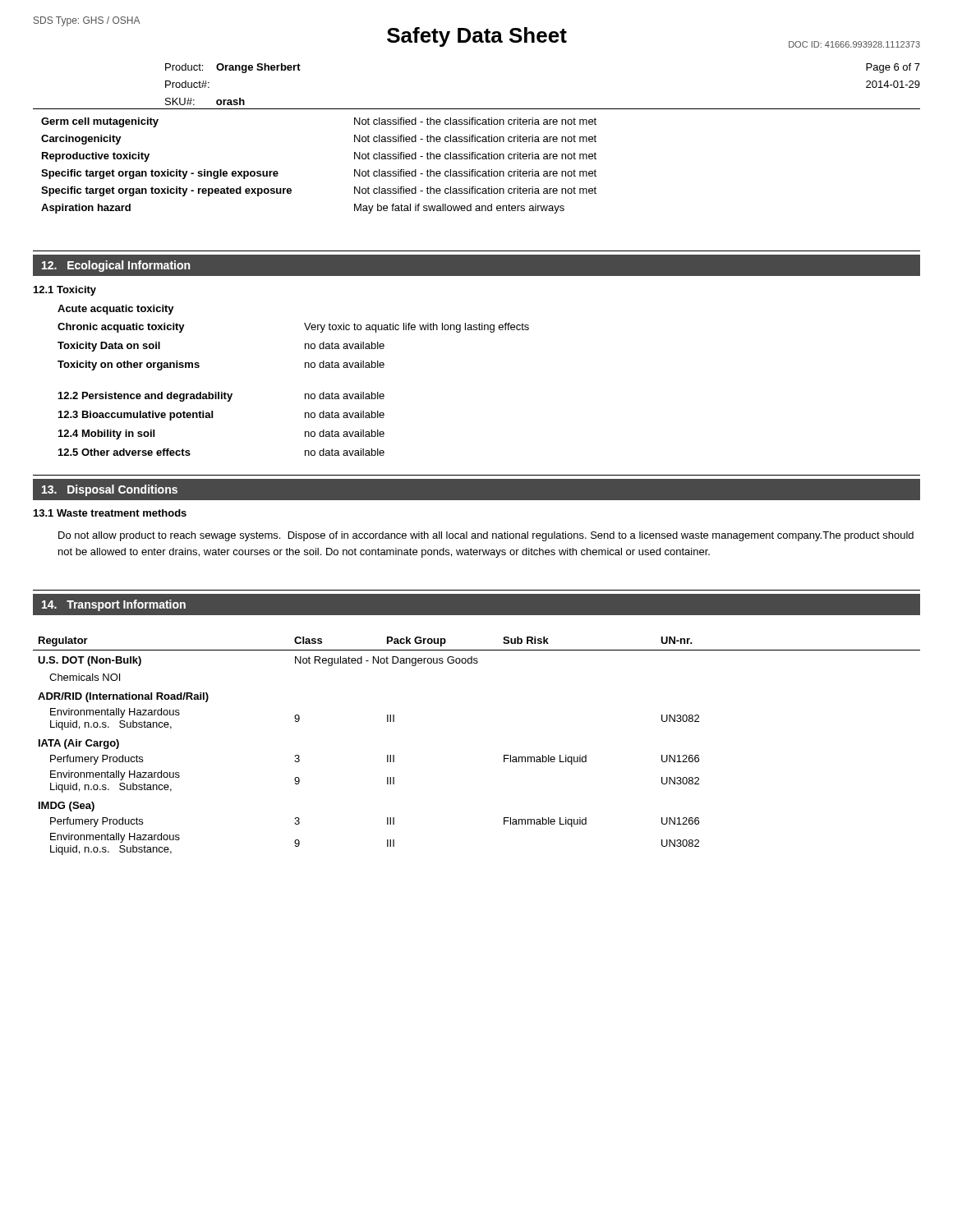Find the text block that says "3 Bioaccumulative potential"
The height and width of the screenshot is (1232, 953).
coord(134,415)
